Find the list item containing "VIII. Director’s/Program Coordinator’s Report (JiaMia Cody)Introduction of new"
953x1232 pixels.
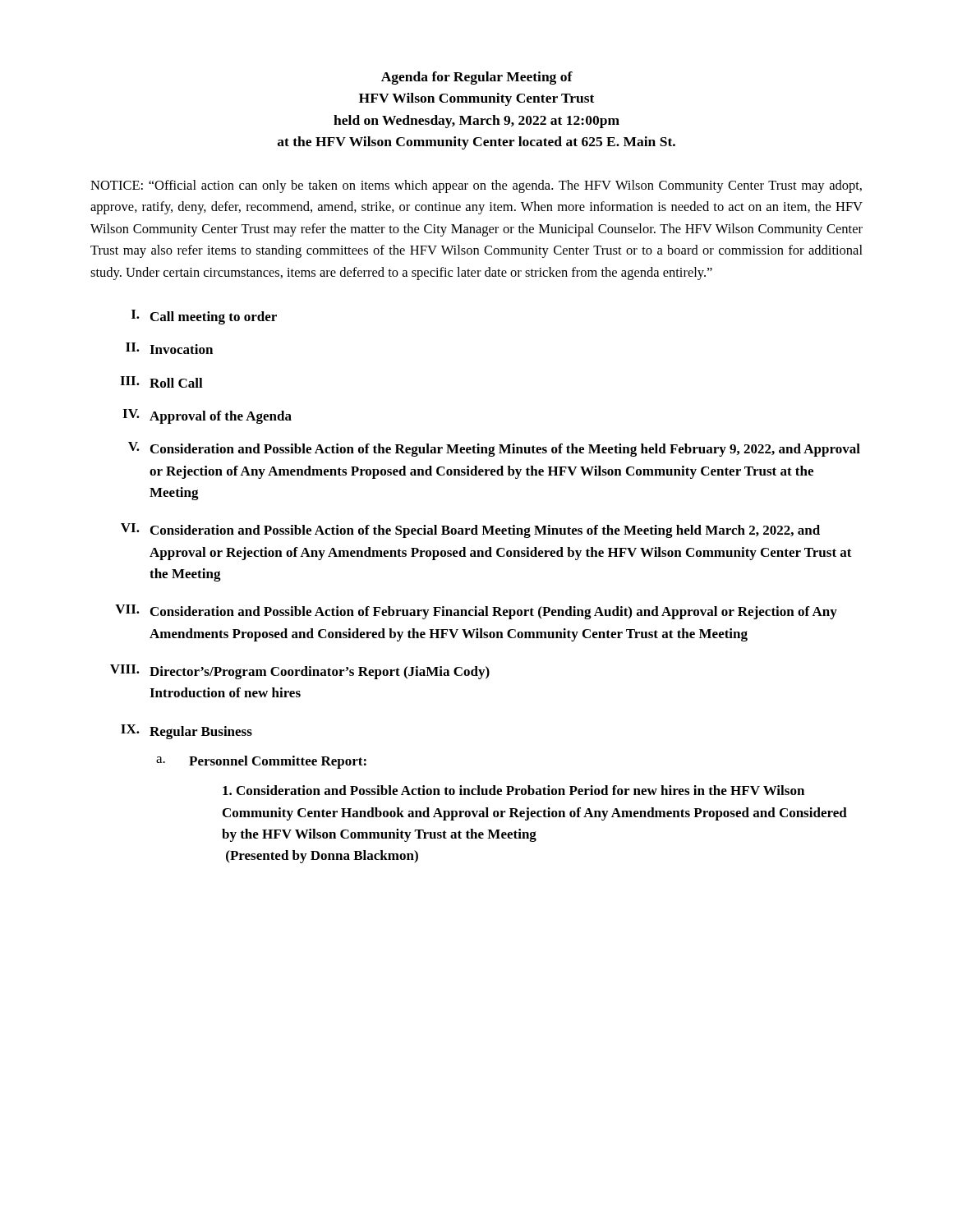pyautogui.click(x=476, y=683)
